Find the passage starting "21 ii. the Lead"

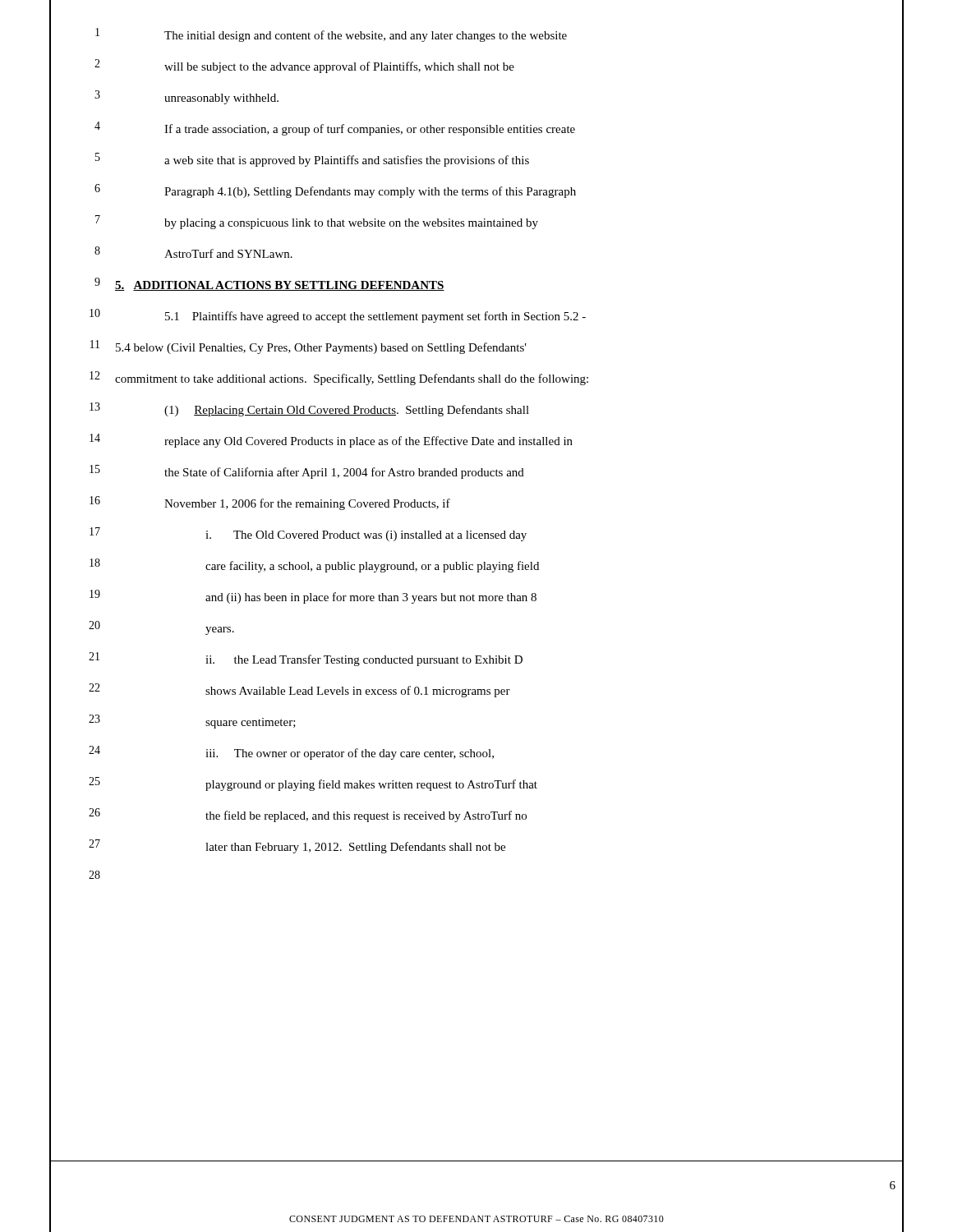click(x=476, y=659)
